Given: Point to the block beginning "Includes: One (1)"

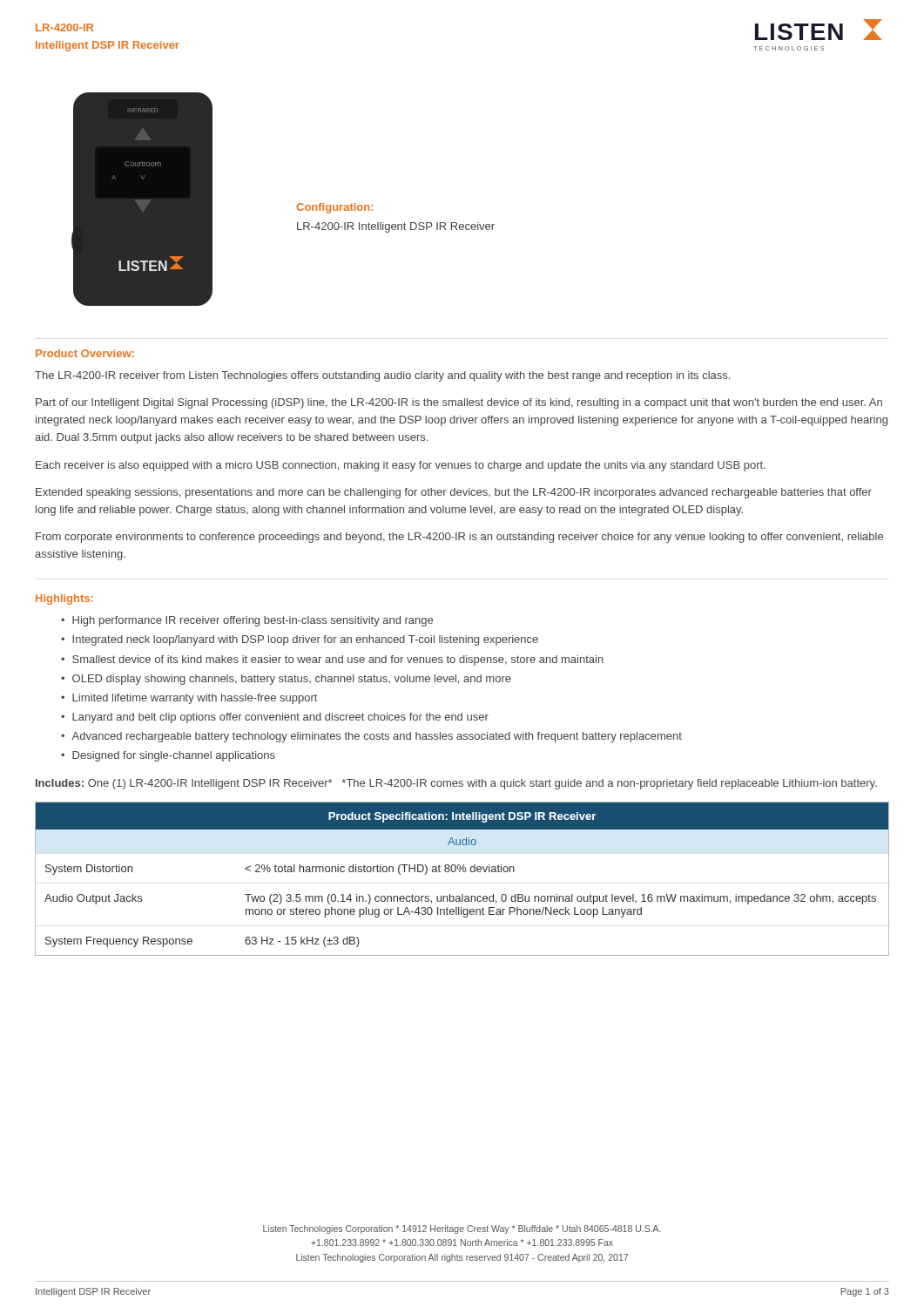Looking at the screenshot, I should 456,783.
